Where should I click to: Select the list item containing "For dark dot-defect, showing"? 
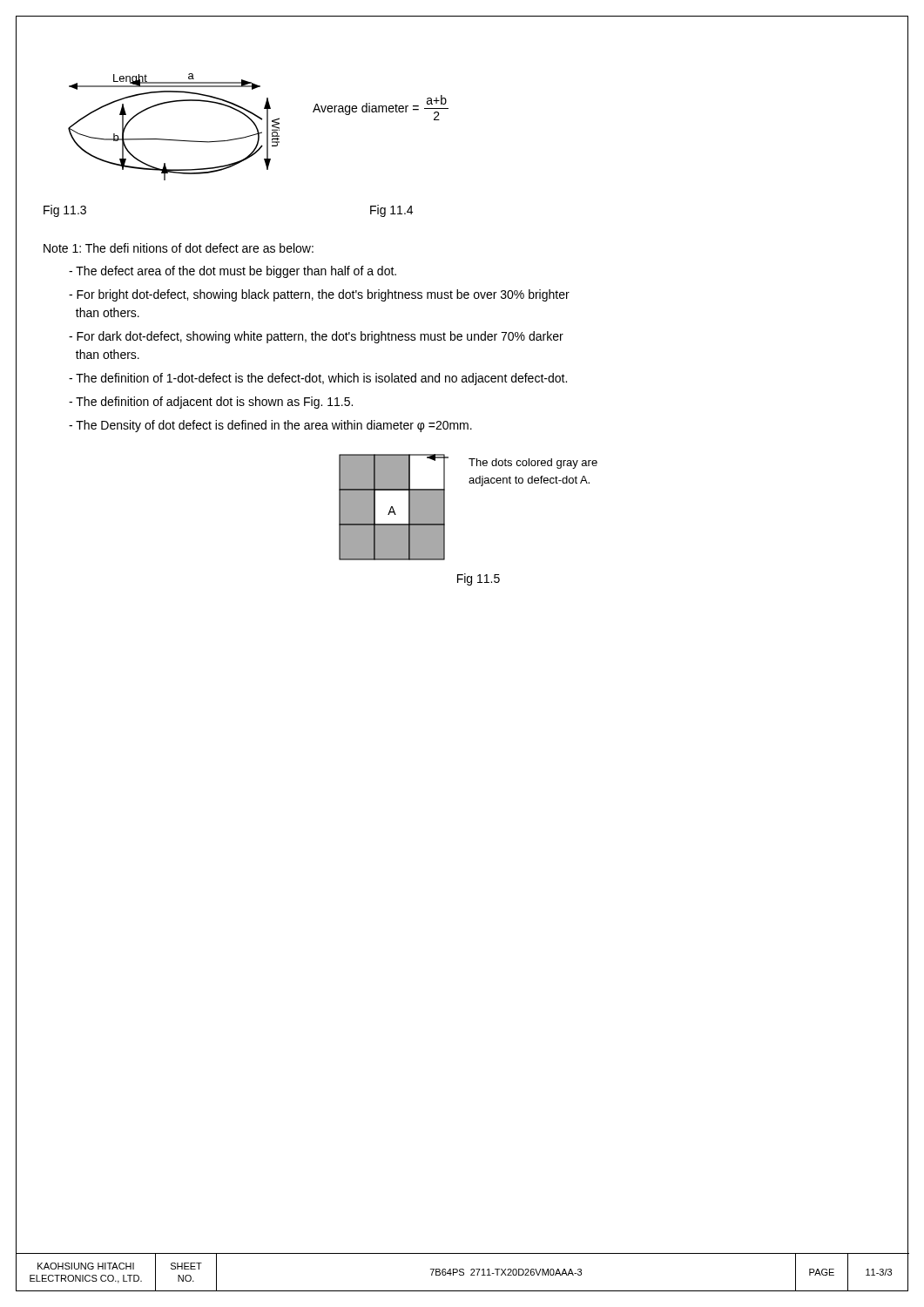316,346
